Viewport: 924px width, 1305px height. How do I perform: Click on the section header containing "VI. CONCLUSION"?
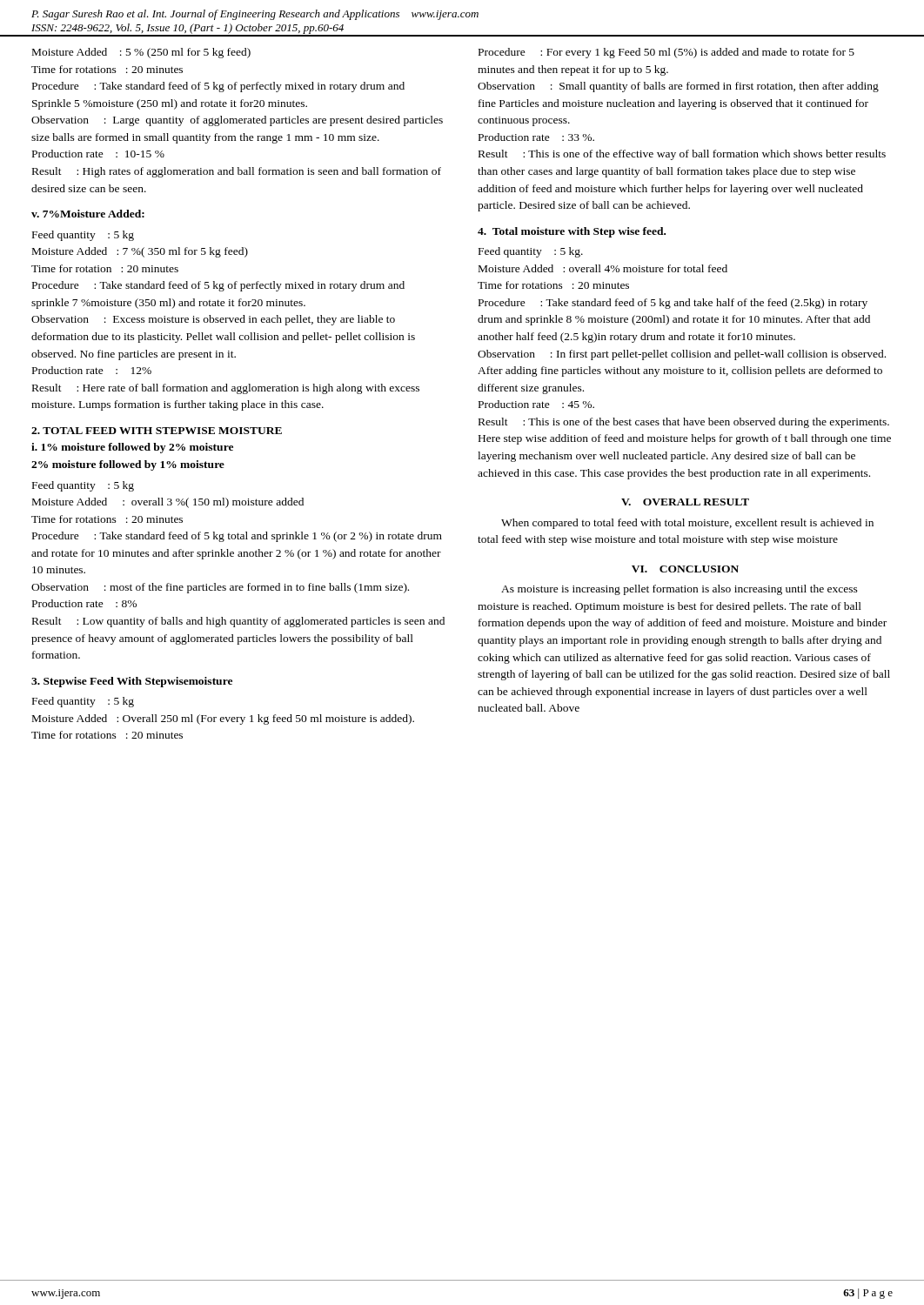685,568
